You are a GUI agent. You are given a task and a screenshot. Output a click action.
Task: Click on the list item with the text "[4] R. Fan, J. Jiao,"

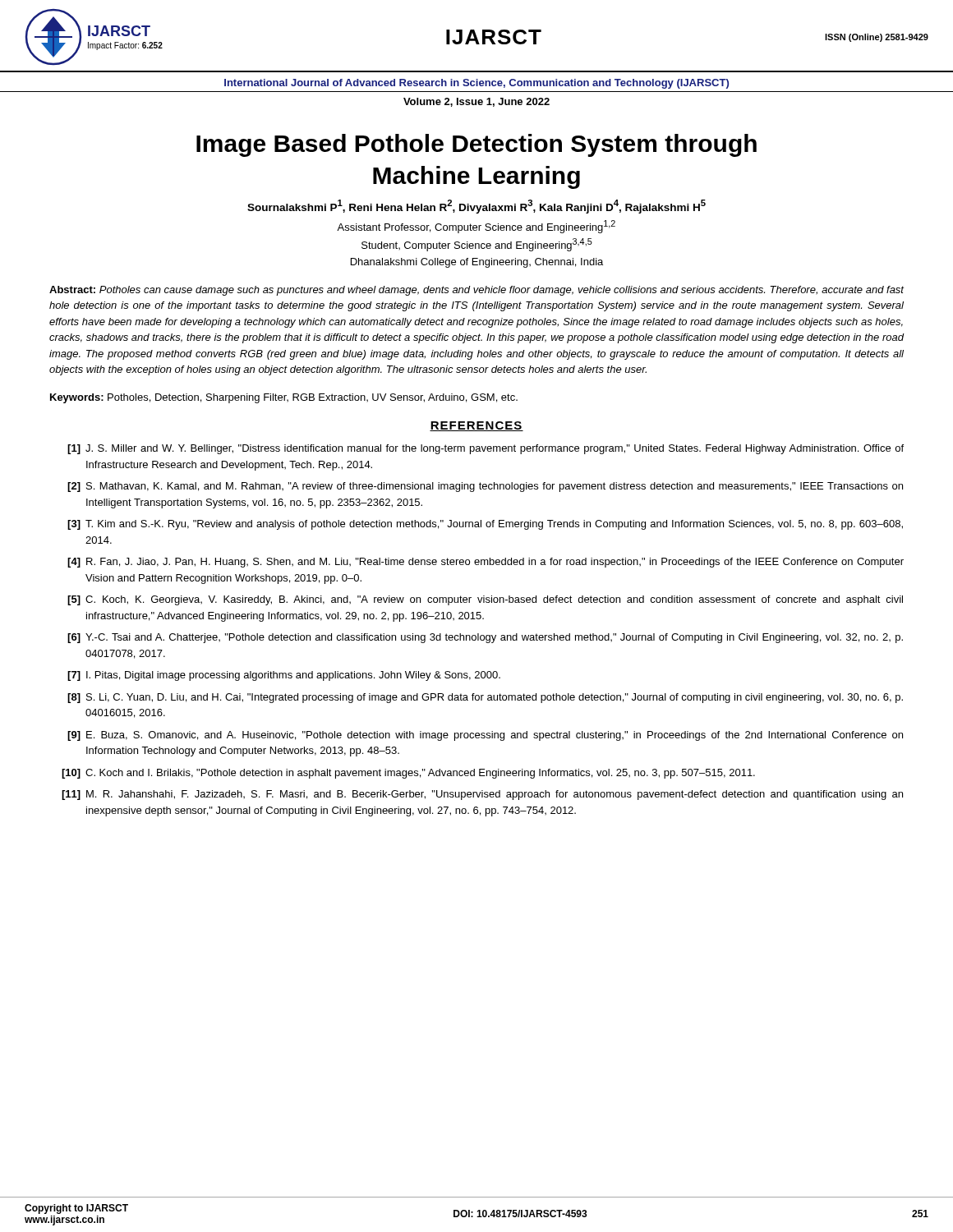(476, 570)
